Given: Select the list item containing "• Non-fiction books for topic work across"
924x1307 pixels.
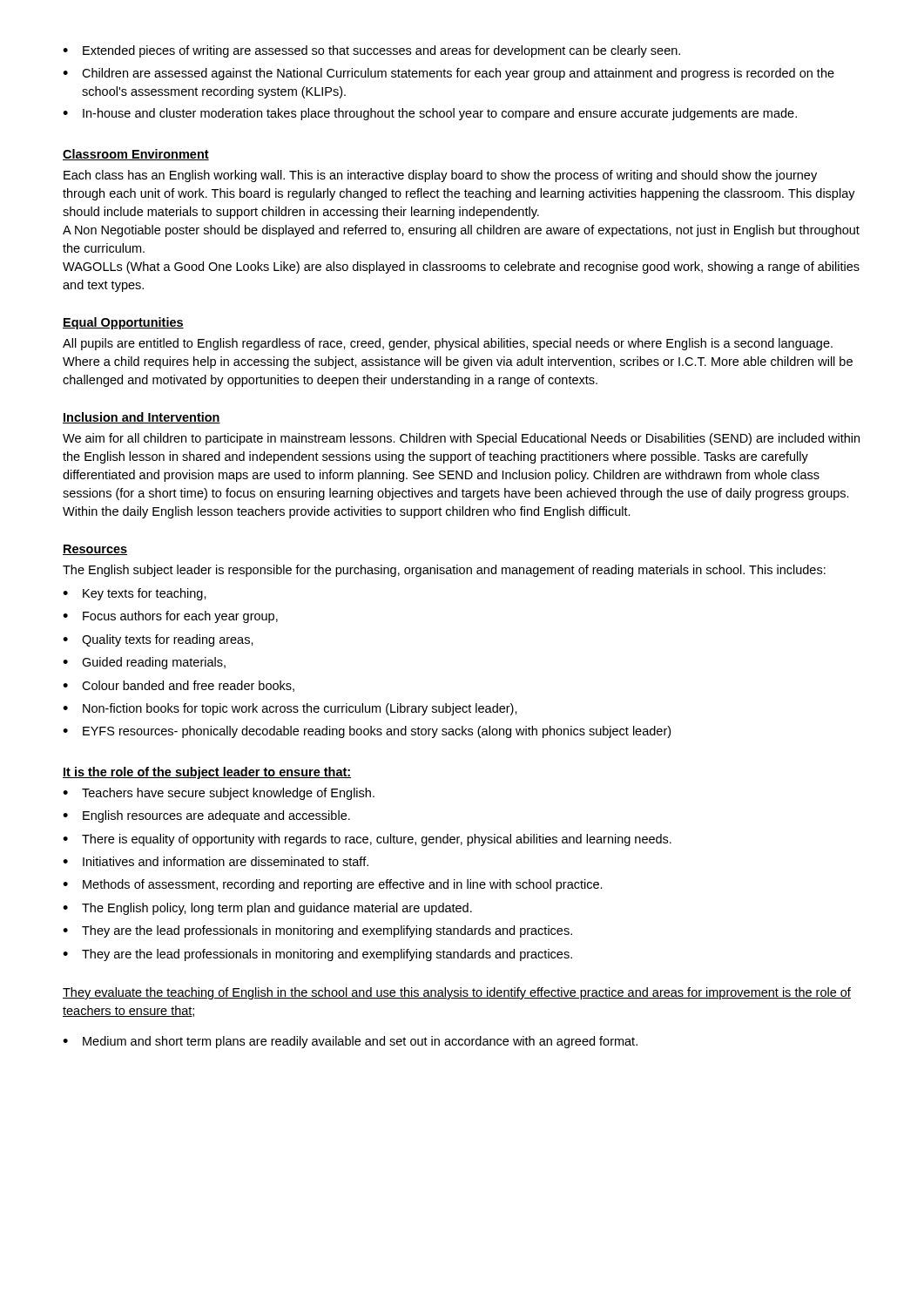Looking at the screenshot, I should pos(462,709).
